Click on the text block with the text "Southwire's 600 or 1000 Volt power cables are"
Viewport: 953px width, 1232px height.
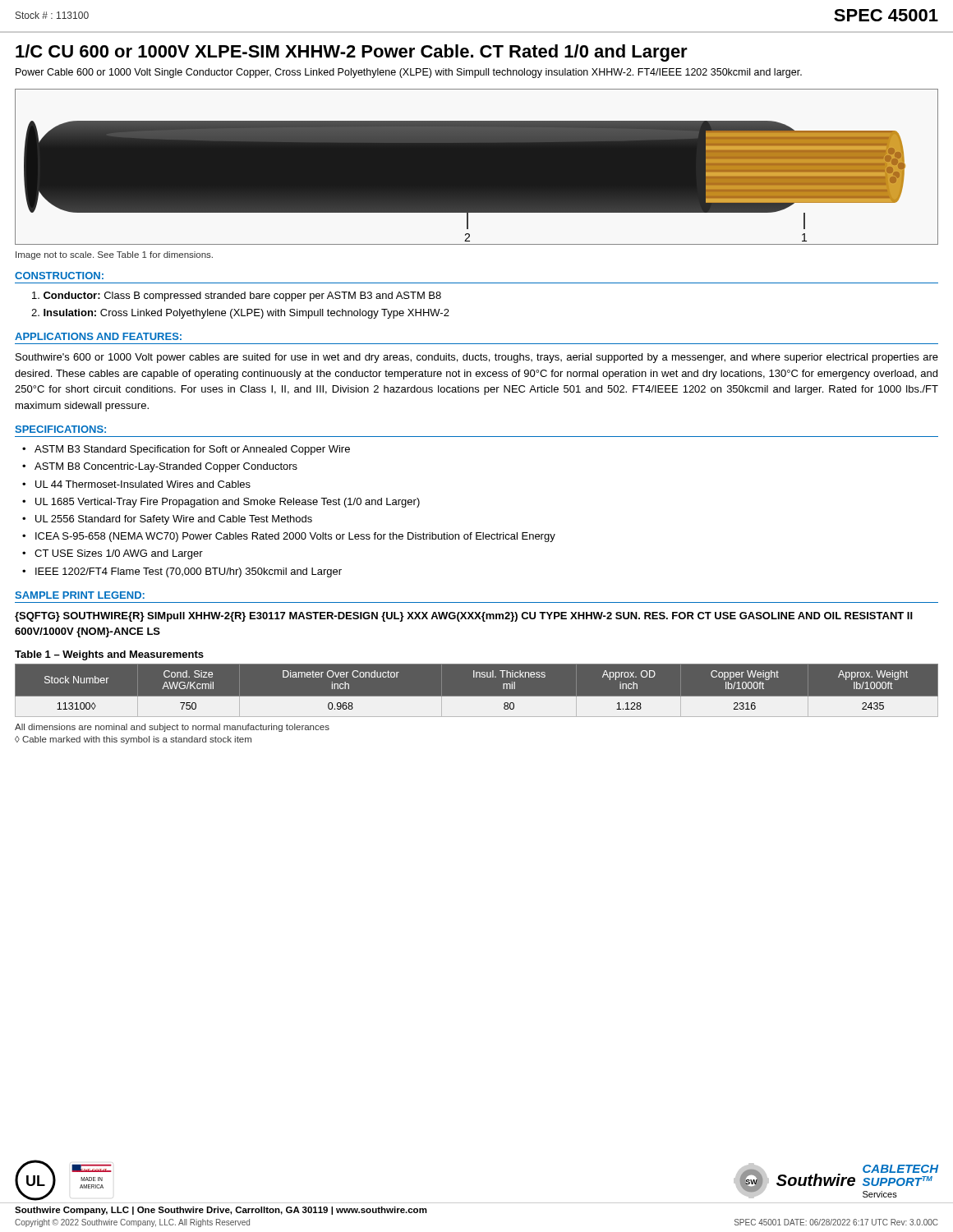coord(476,381)
